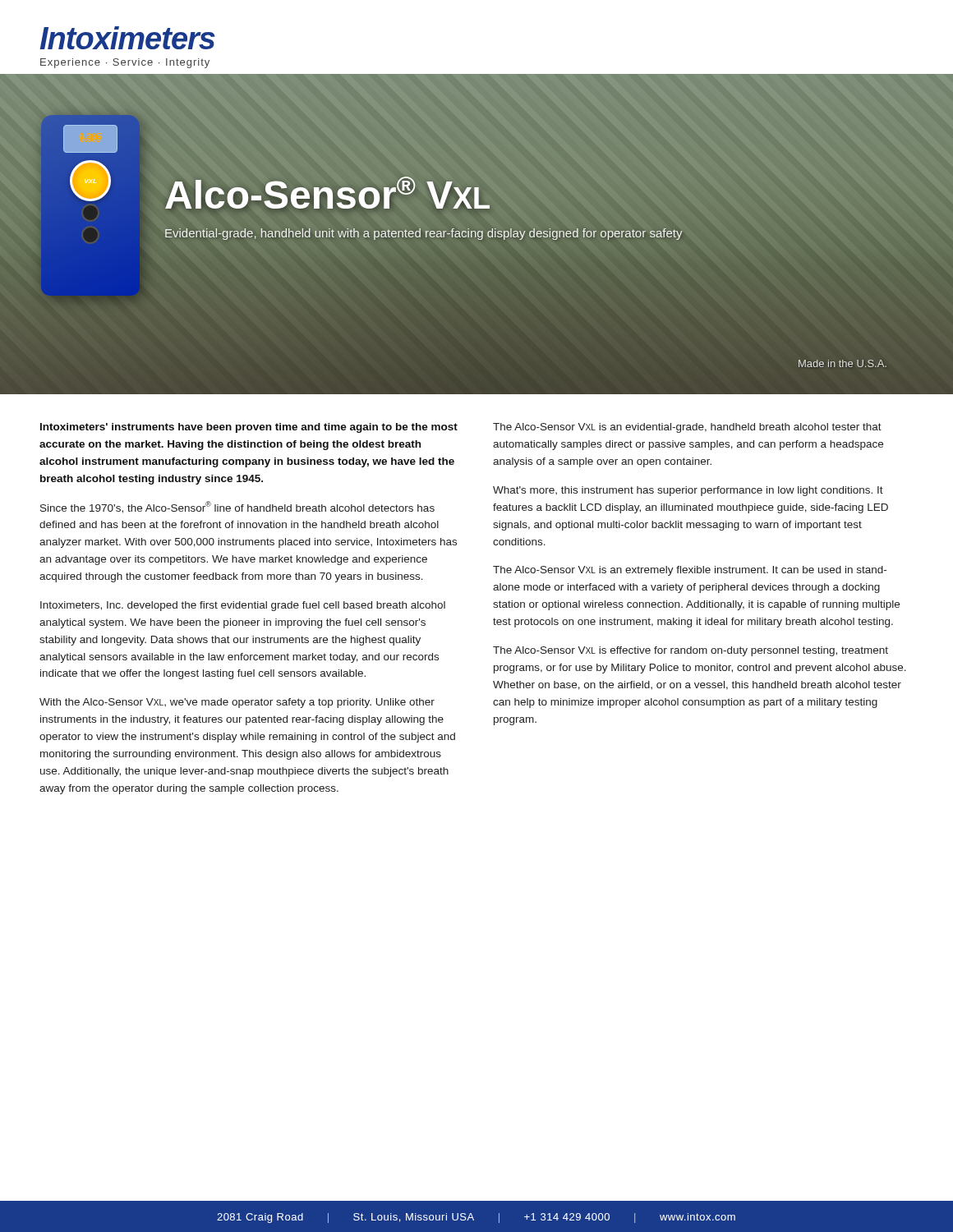Locate the passage starting "With the Alco-Sensor VXL, we've"
The image size is (953, 1232).
tap(250, 746)
